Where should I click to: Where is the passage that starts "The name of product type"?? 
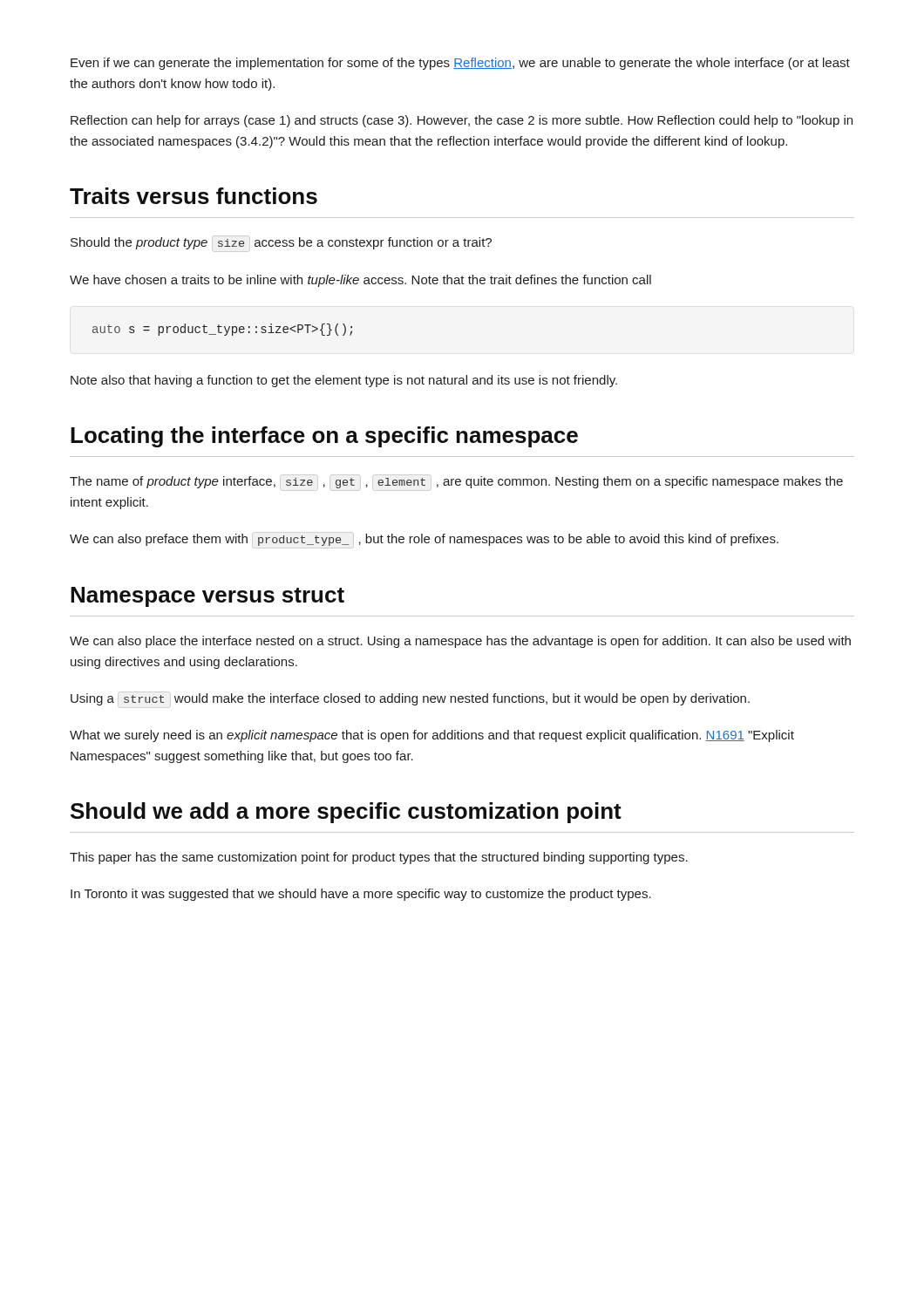pos(457,491)
